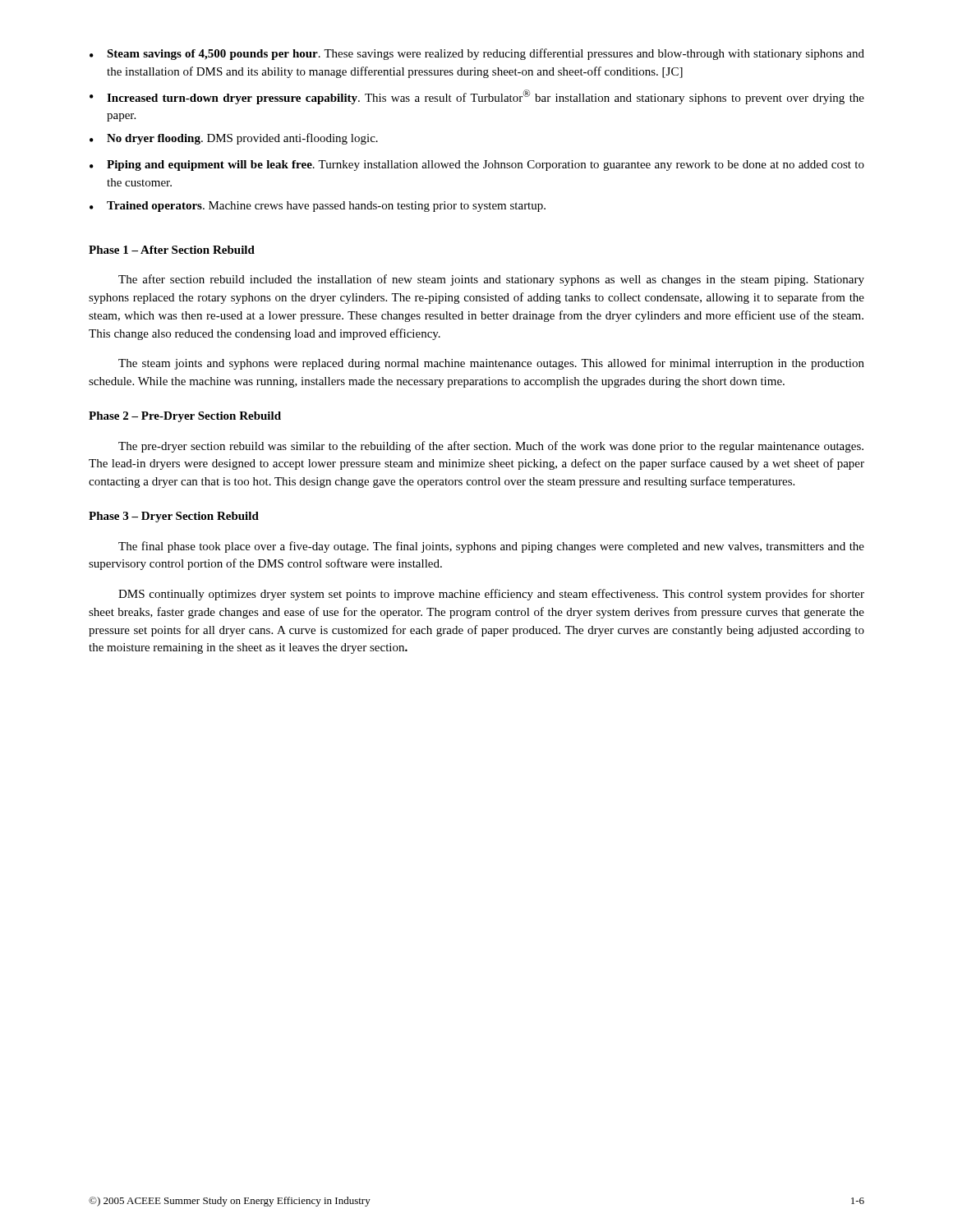Screen dimensions: 1232x953
Task: Find the list item that says "• Increased turn-down"
Action: [x=476, y=105]
